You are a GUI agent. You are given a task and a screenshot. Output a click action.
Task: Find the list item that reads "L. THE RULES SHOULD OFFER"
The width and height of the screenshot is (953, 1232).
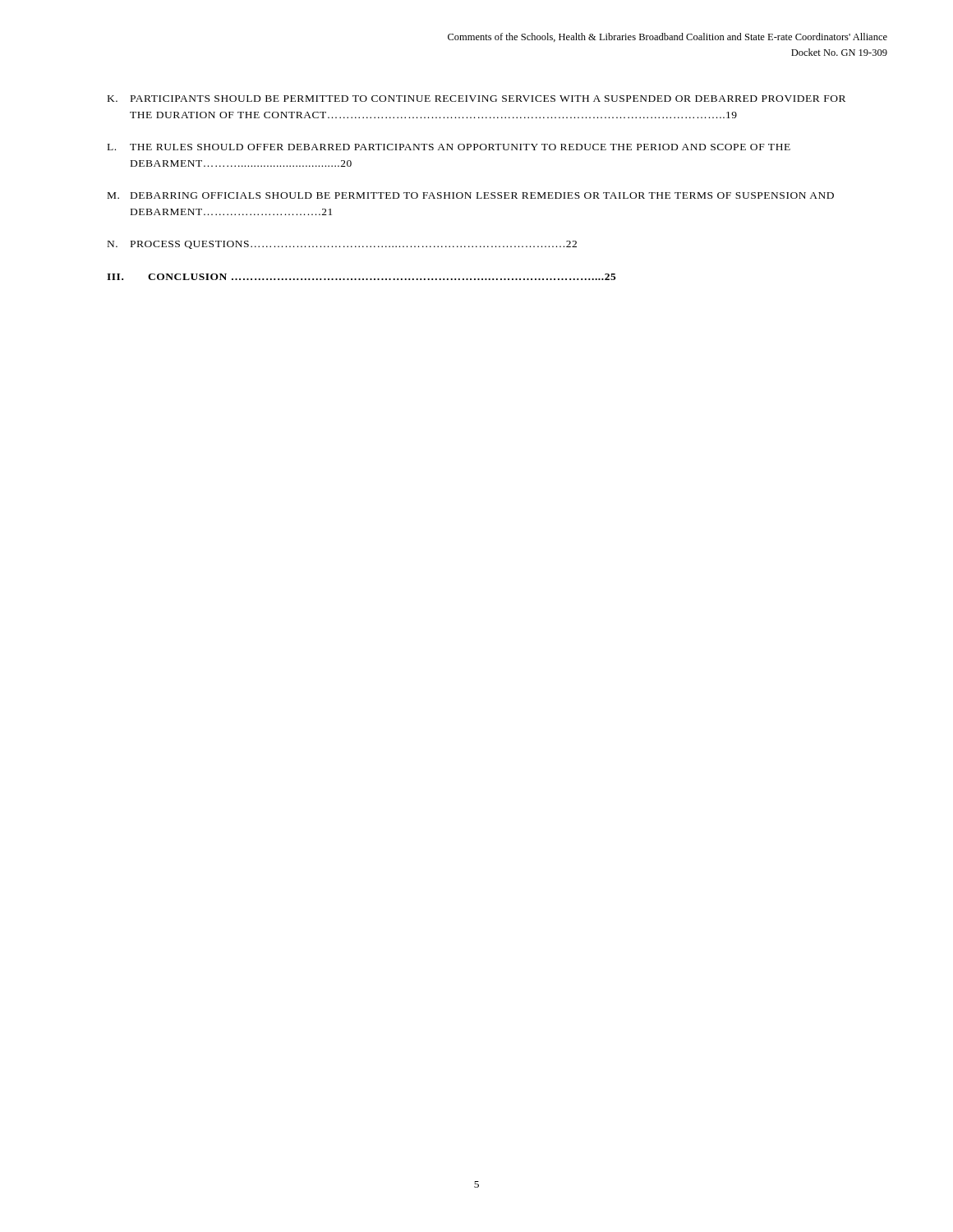click(x=489, y=155)
